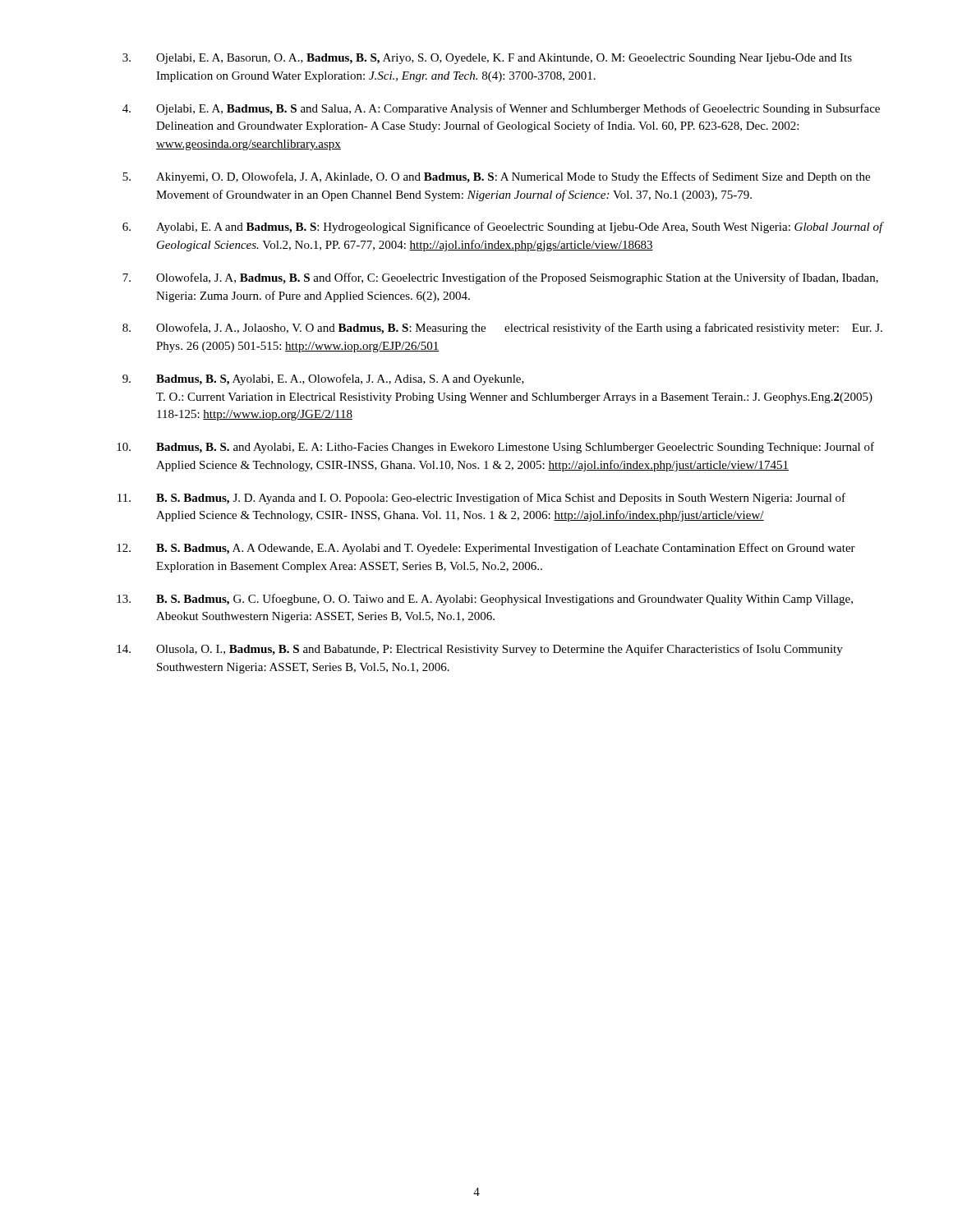The height and width of the screenshot is (1232, 953).
Task: Select the list item that says "4. Ojelabi, E."
Action: (476, 127)
